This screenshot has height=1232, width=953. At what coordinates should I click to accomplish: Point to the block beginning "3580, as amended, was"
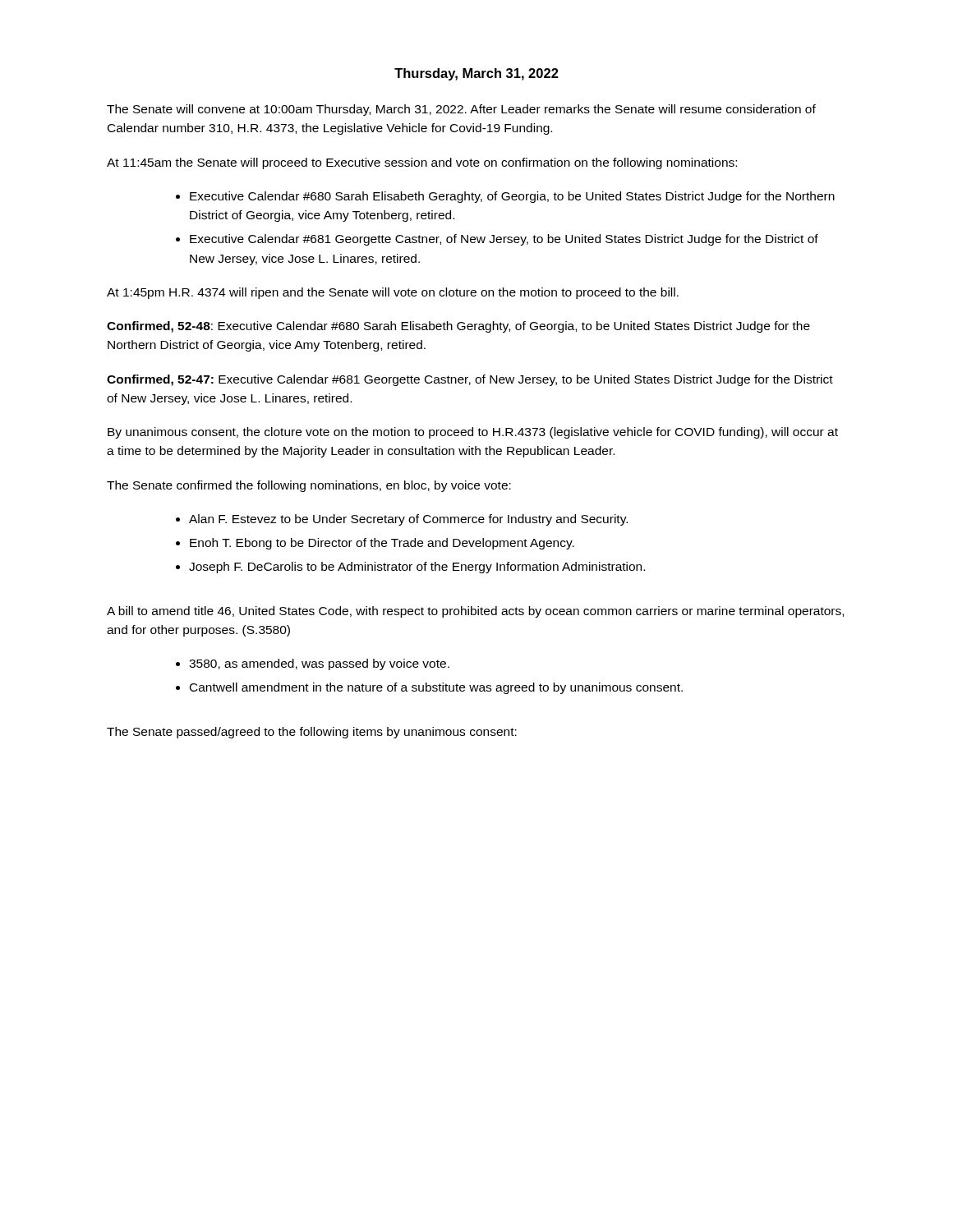320,663
